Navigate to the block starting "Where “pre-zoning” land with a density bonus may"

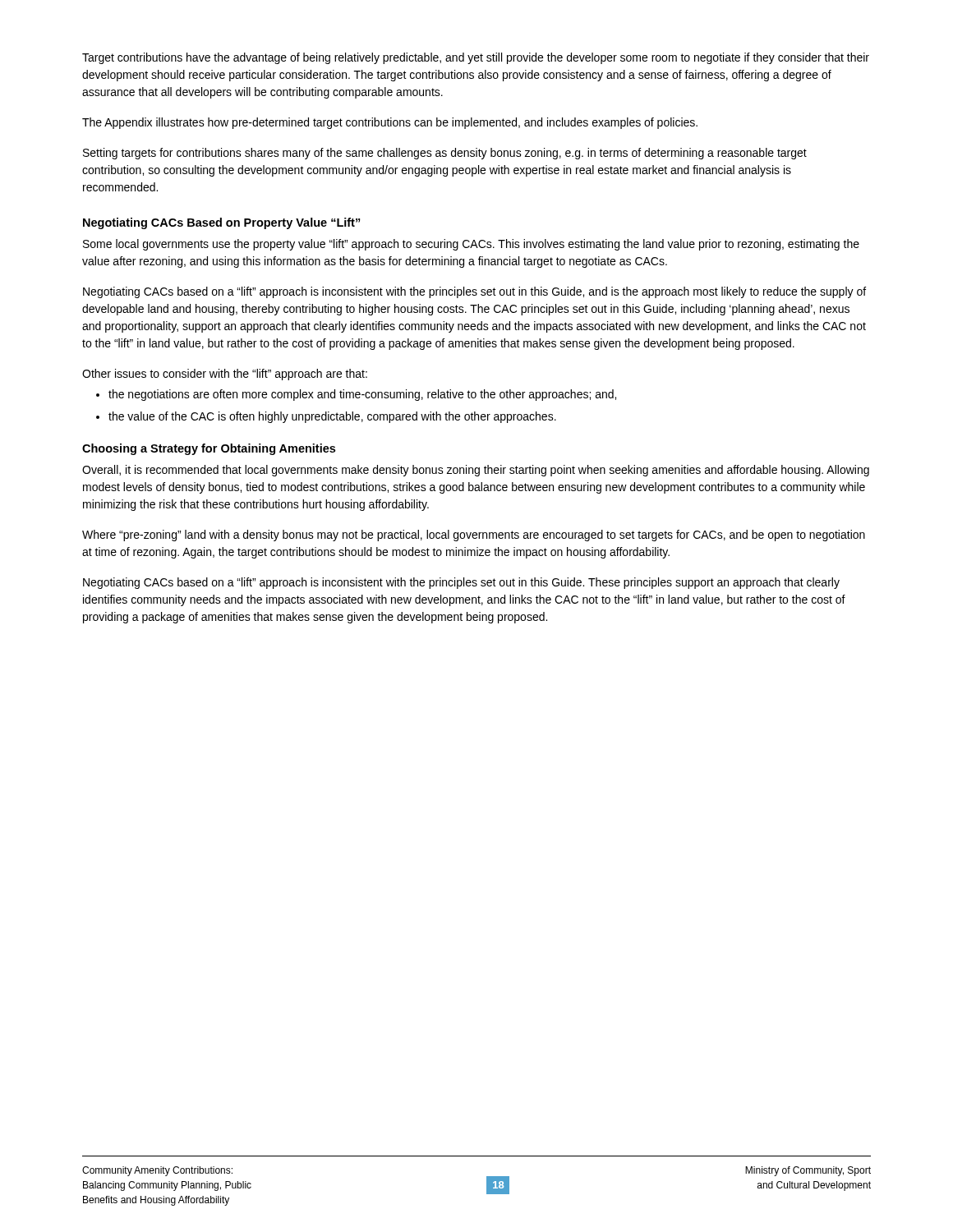(x=474, y=543)
